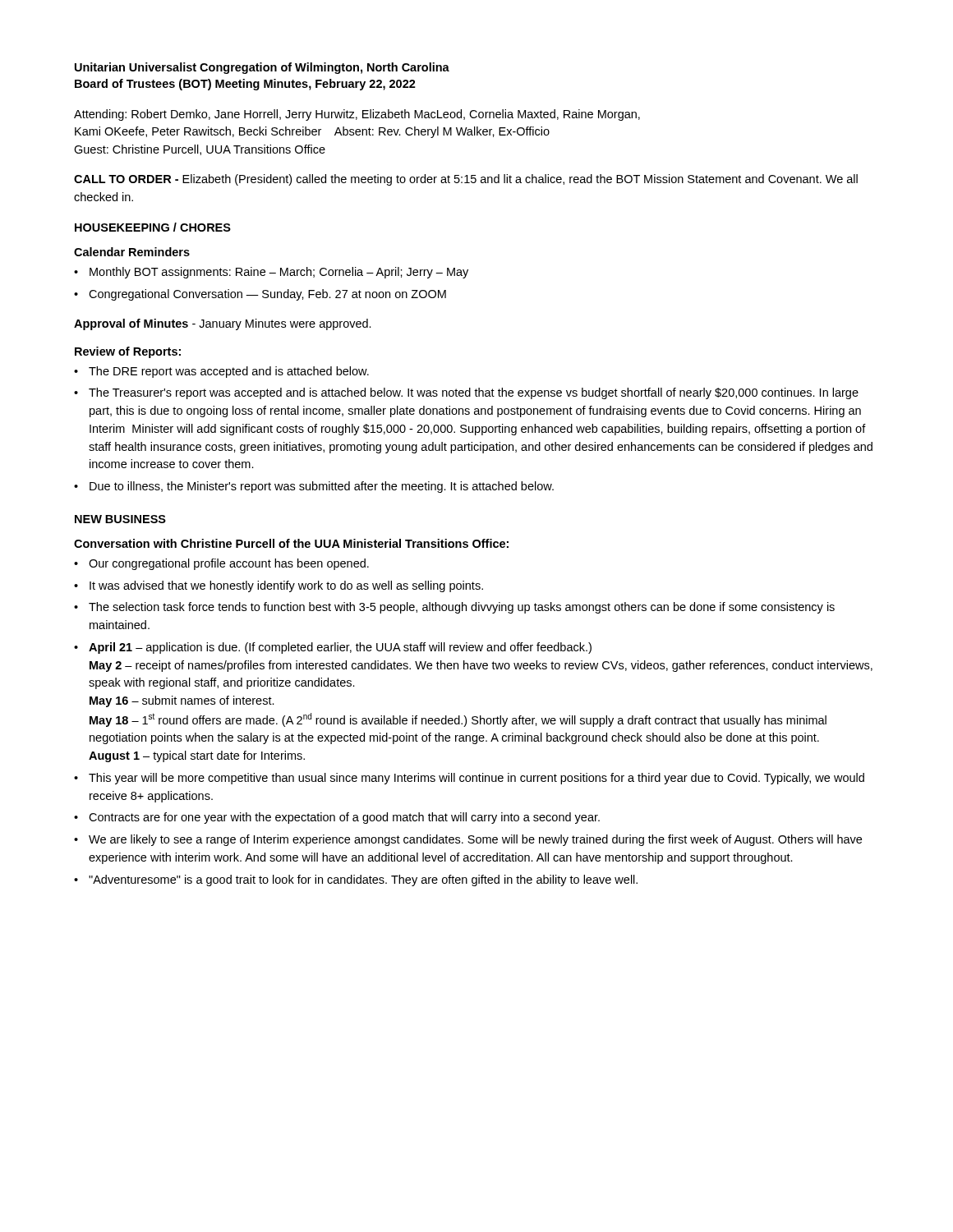Click where it says "Review of Reports:"
Viewport: 953px width, 1232px height.
tap(128, 351)
